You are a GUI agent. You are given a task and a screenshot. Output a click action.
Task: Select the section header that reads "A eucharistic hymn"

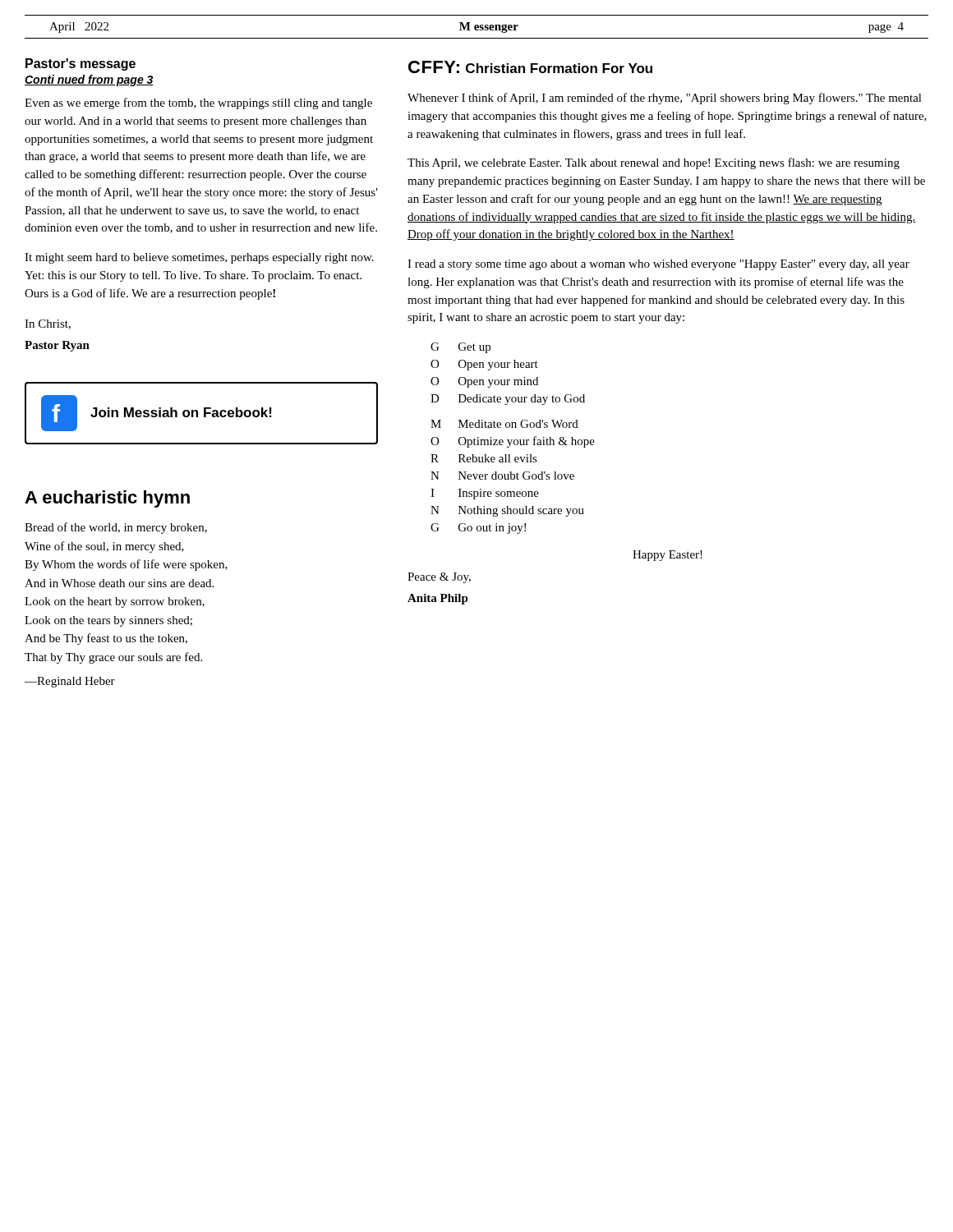[x=108, y=498]
